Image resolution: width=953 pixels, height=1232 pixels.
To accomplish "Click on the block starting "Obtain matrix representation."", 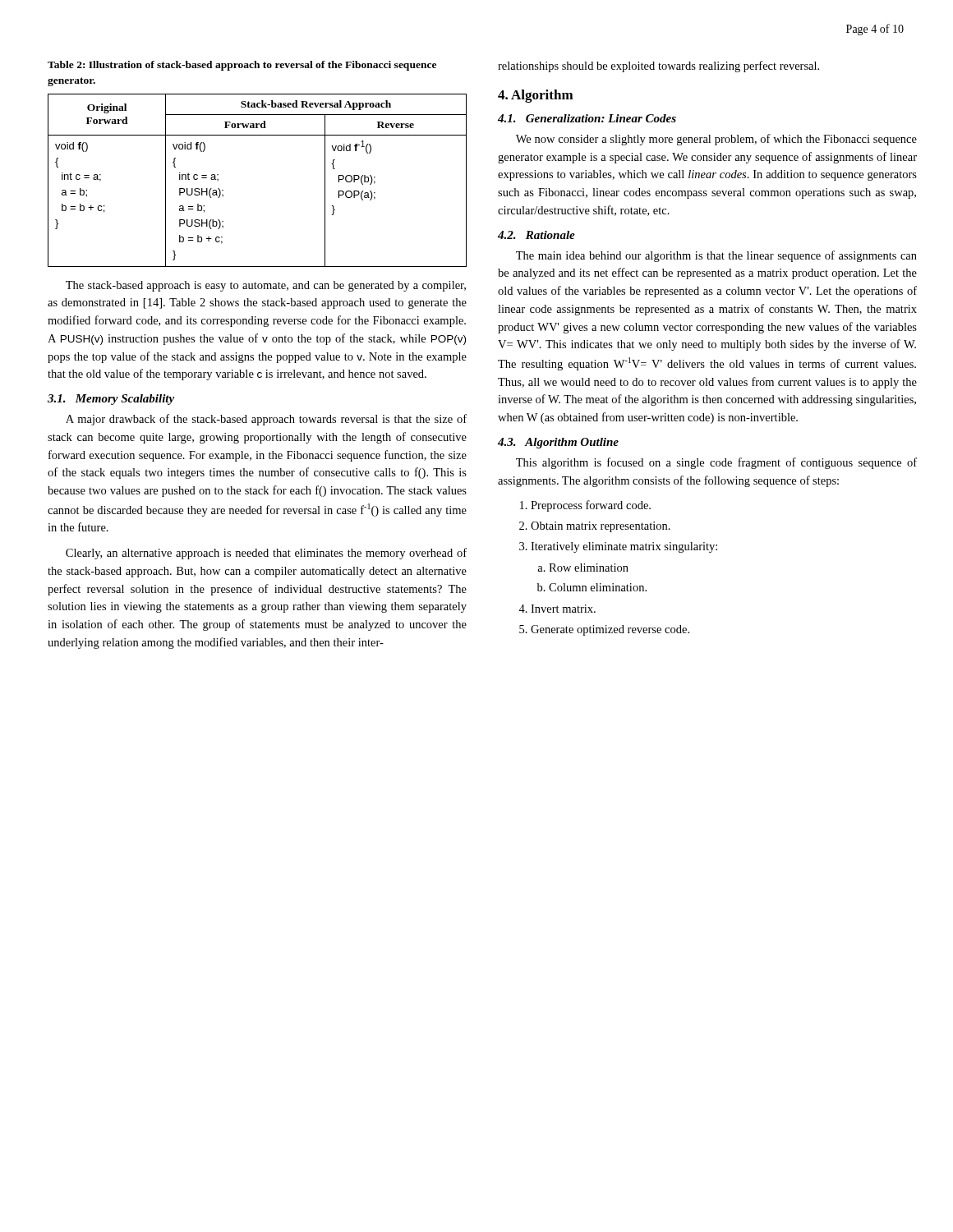I will coord(601,527).
